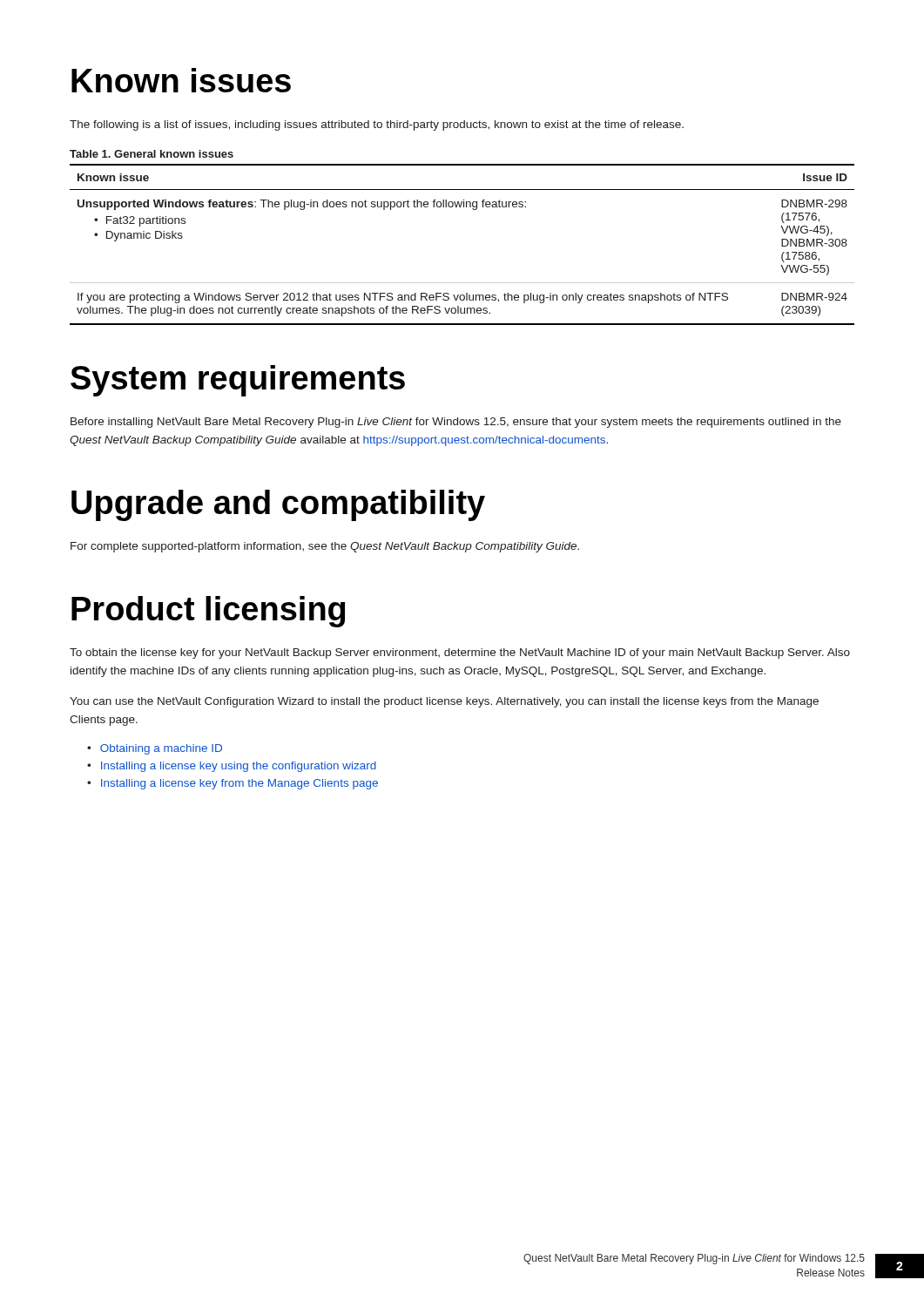The height and width of the screenshot is (1307, 924).
Task: Click on the region starting "Installing a license key using the configuration"
Action: pos(232,767)
